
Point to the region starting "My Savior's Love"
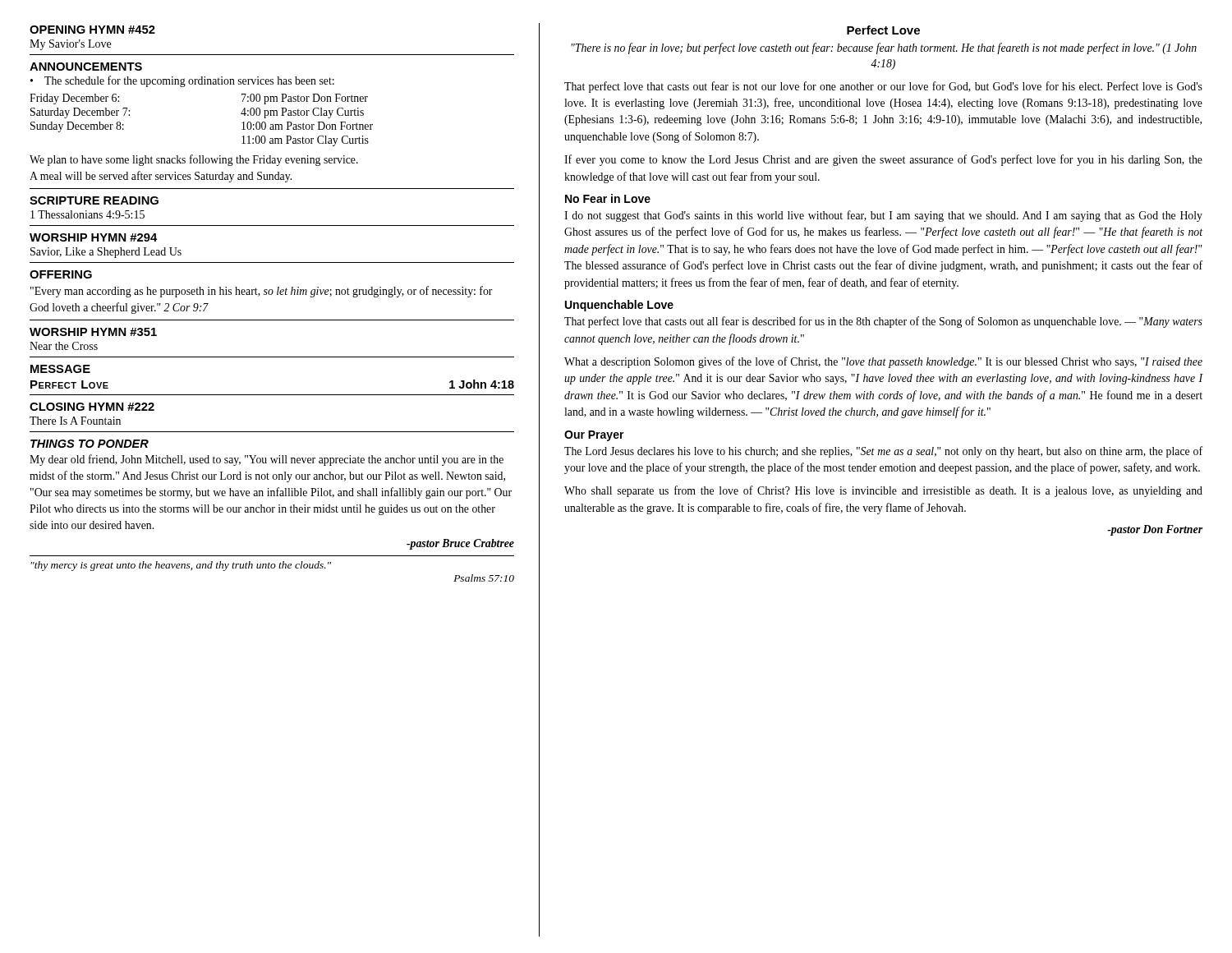pos(272,44)
